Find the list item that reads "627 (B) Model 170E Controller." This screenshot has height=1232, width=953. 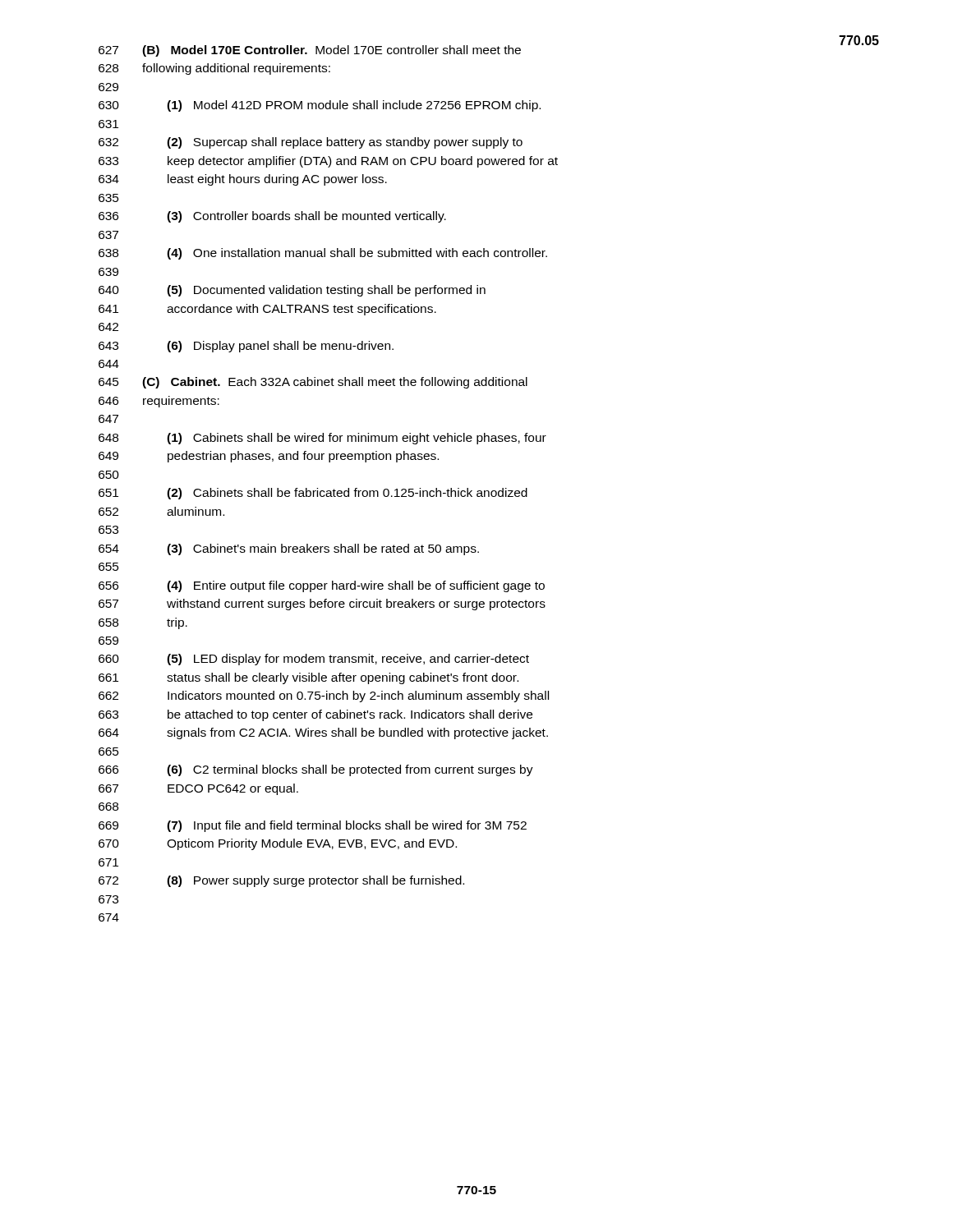[x=476, y=60]
